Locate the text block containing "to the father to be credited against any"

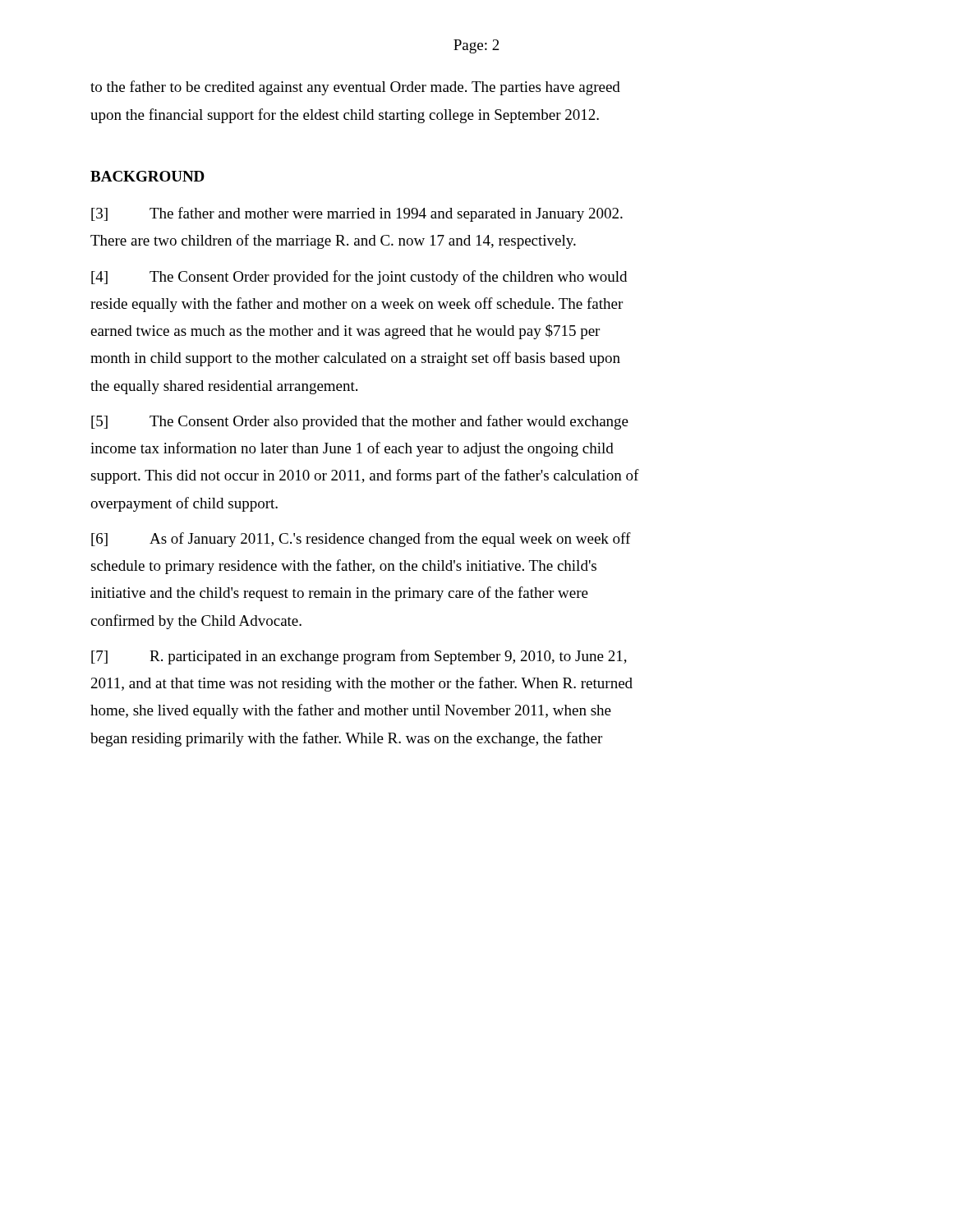355,101
